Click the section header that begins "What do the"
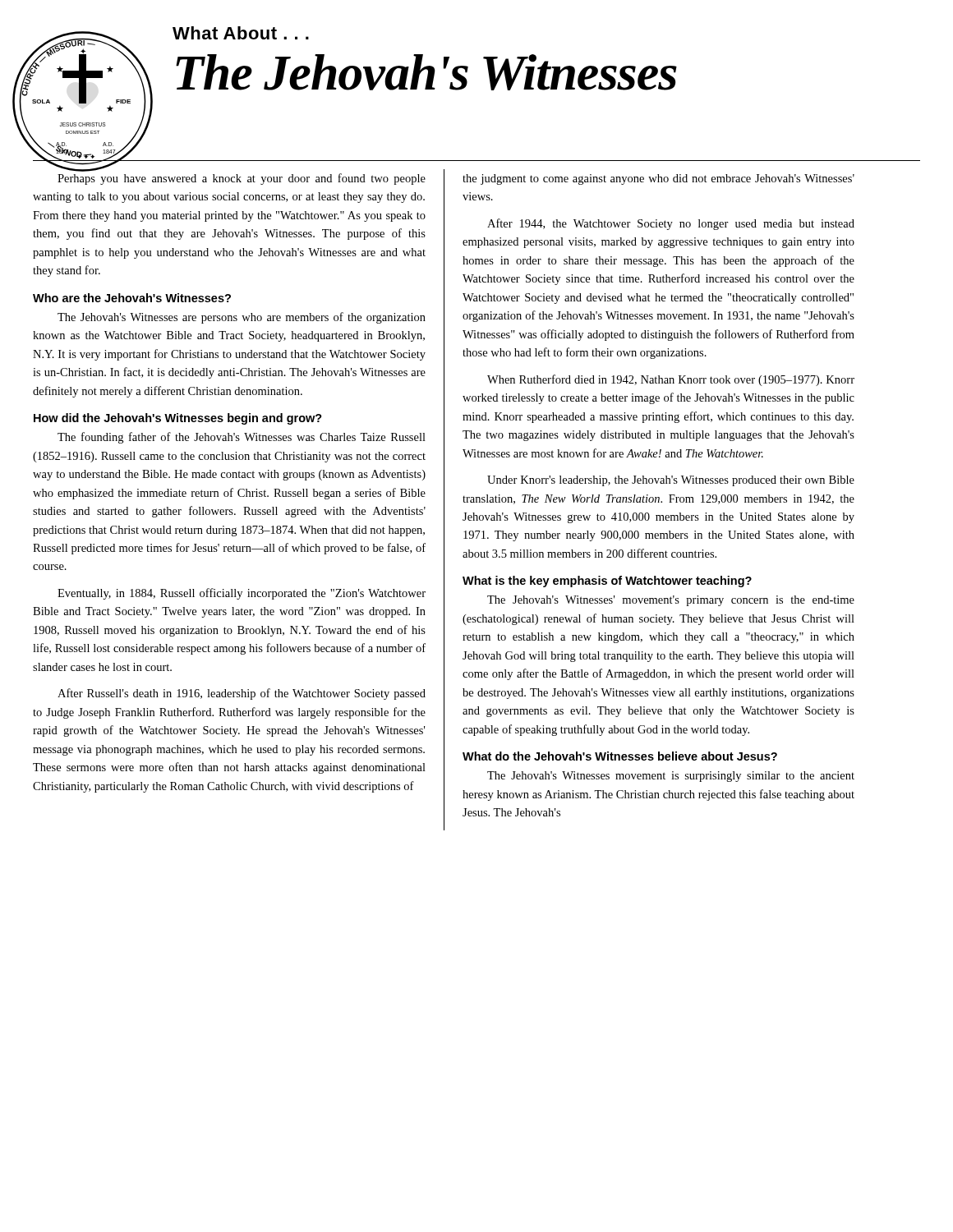 620,757
